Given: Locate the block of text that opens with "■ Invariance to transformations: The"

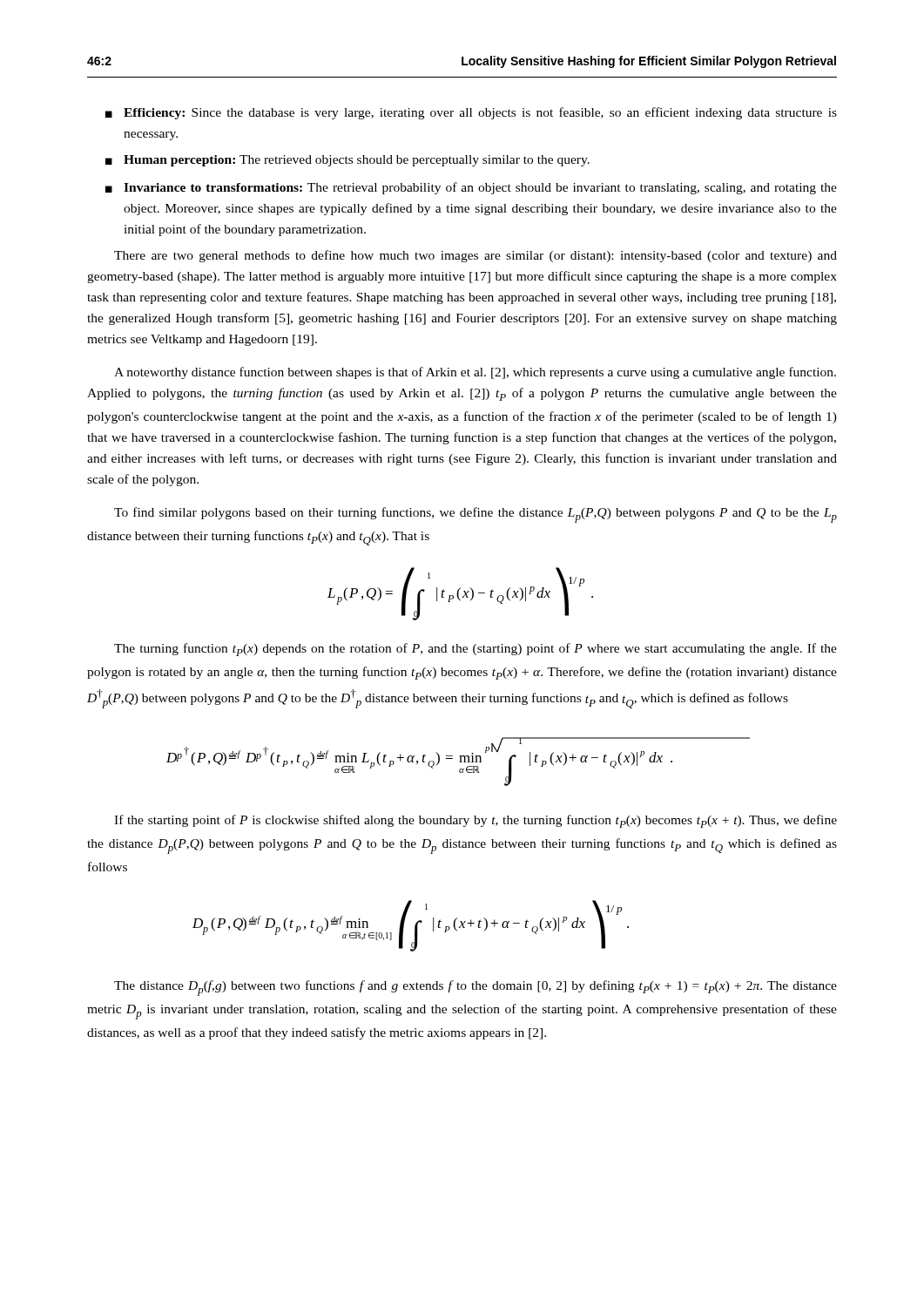Looking at the screenshot, I should pos(471,208).
